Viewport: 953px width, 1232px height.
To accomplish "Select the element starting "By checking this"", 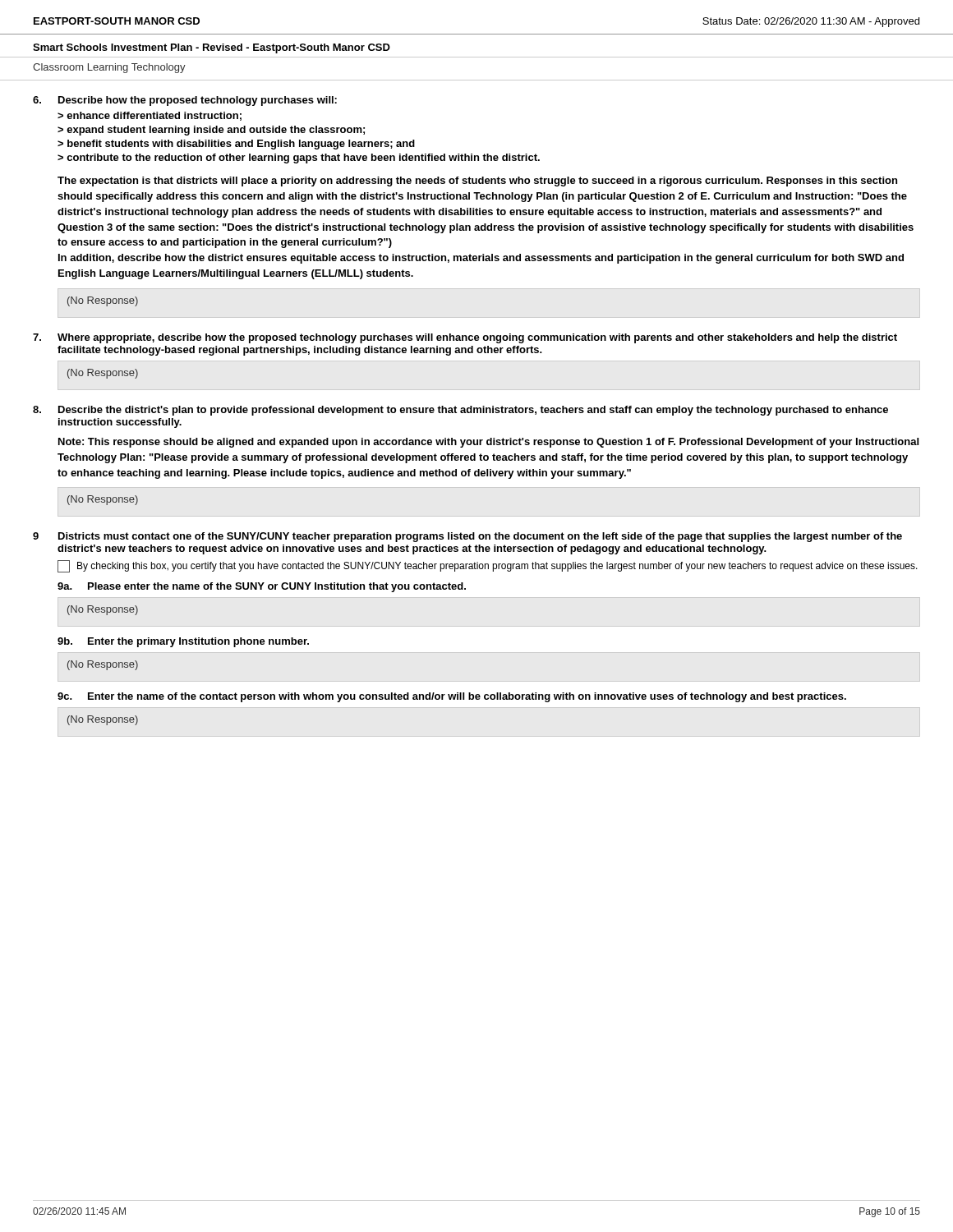I will point(488,567).
